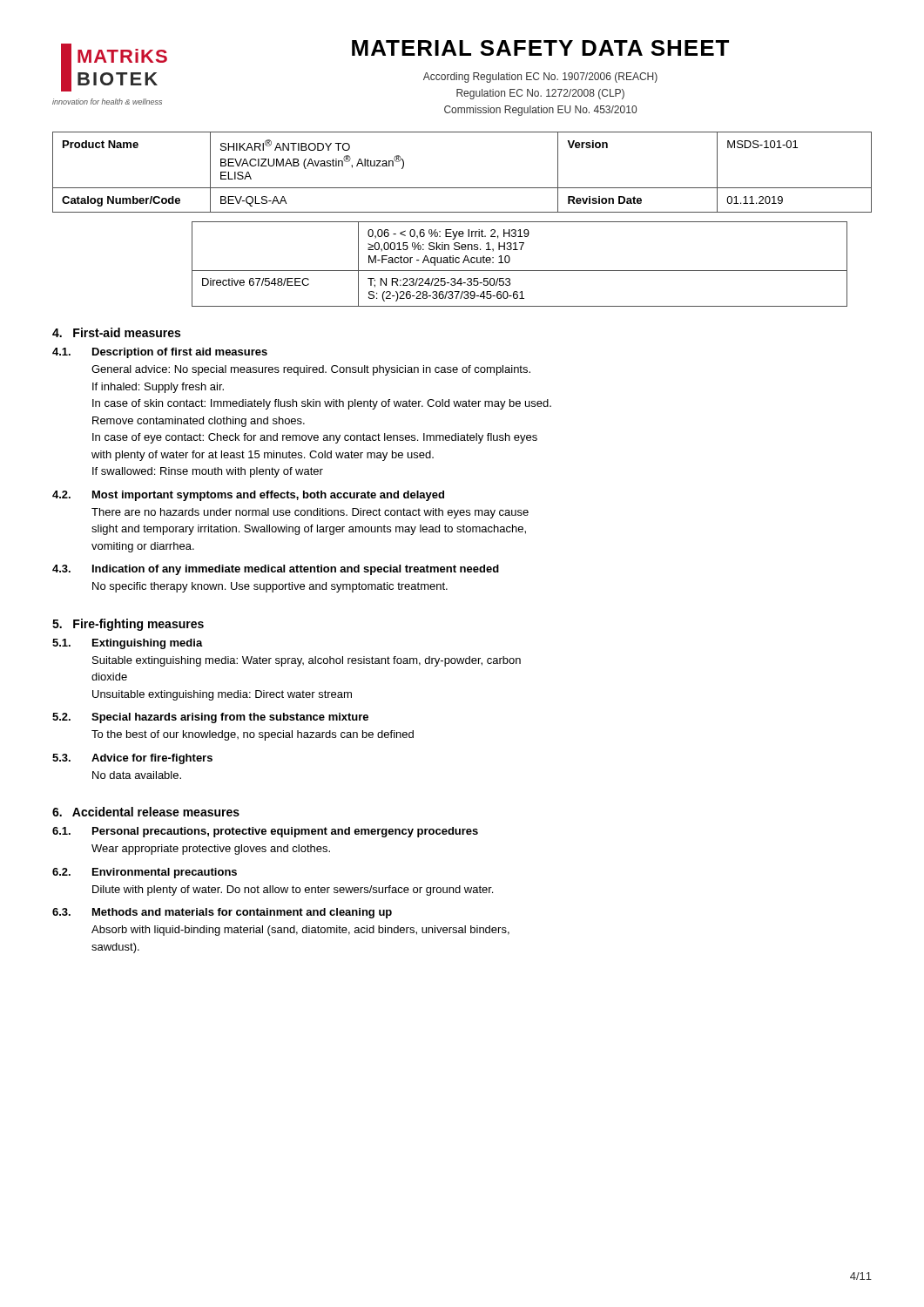Point to "No data available."
Image resolution: width=924 pixels, height=1307 pixels.
pos(137,775)
